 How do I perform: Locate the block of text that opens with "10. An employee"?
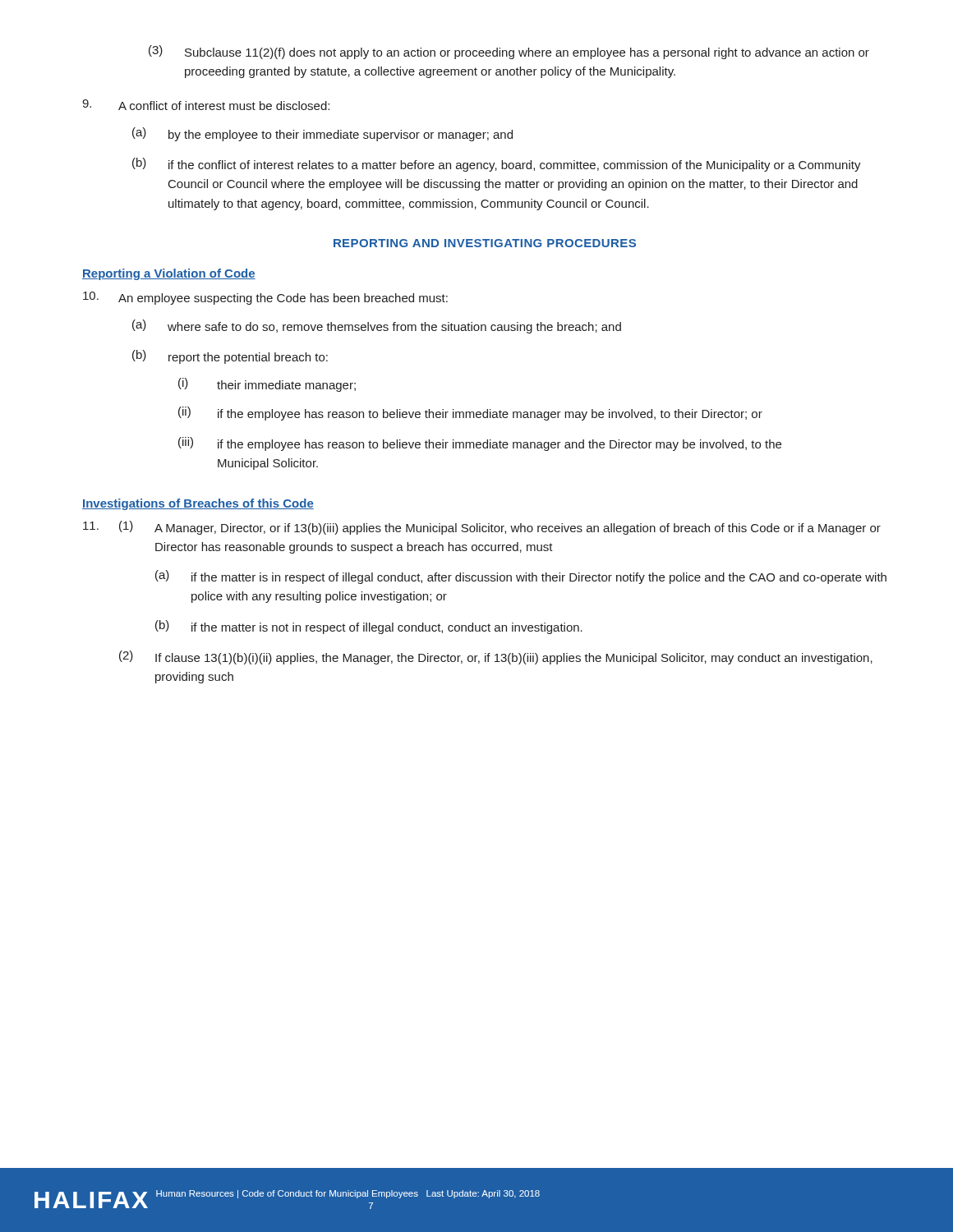click(x=265, y=298)
